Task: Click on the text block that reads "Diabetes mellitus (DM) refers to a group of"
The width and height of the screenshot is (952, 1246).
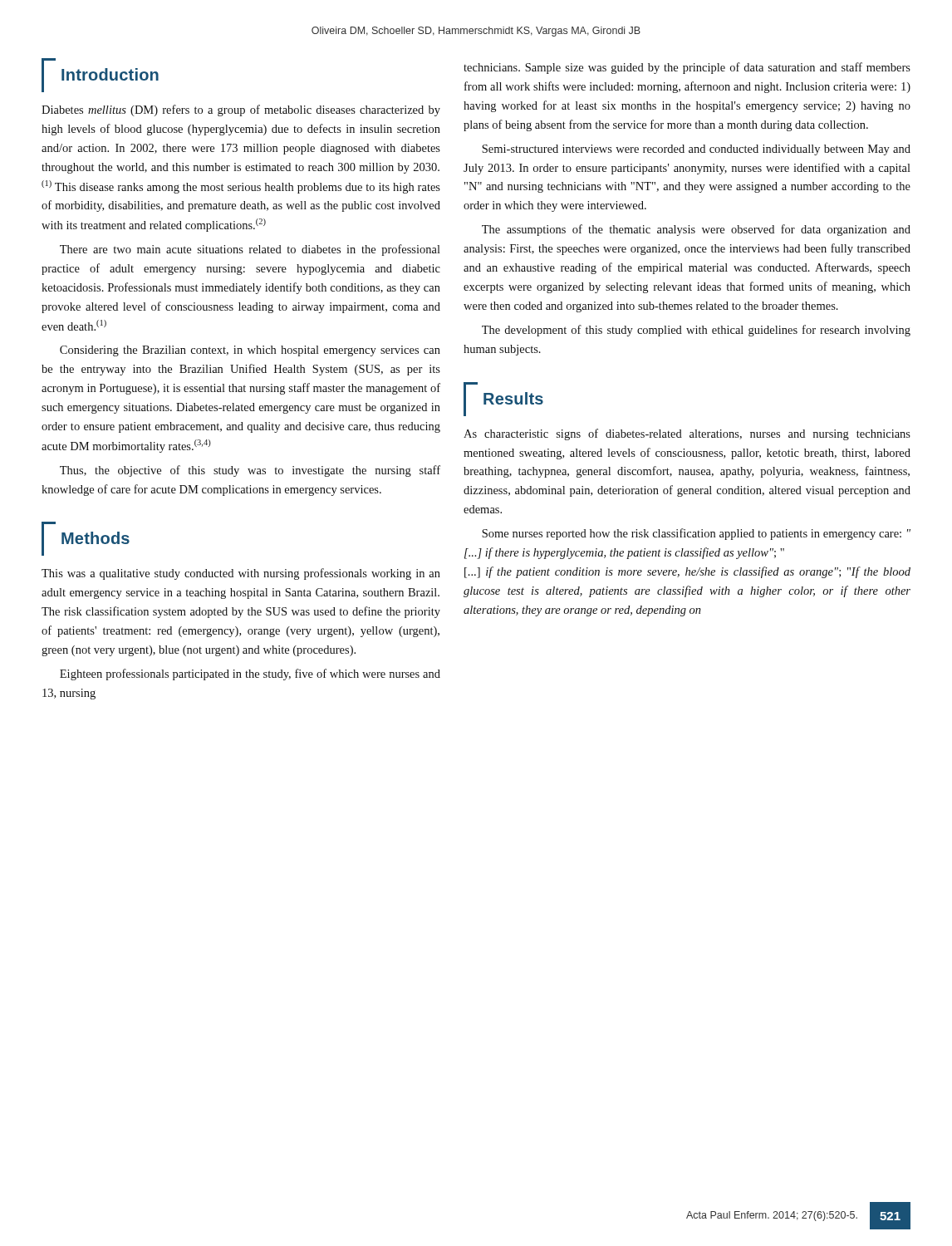Action: click(x=241, y=300)
